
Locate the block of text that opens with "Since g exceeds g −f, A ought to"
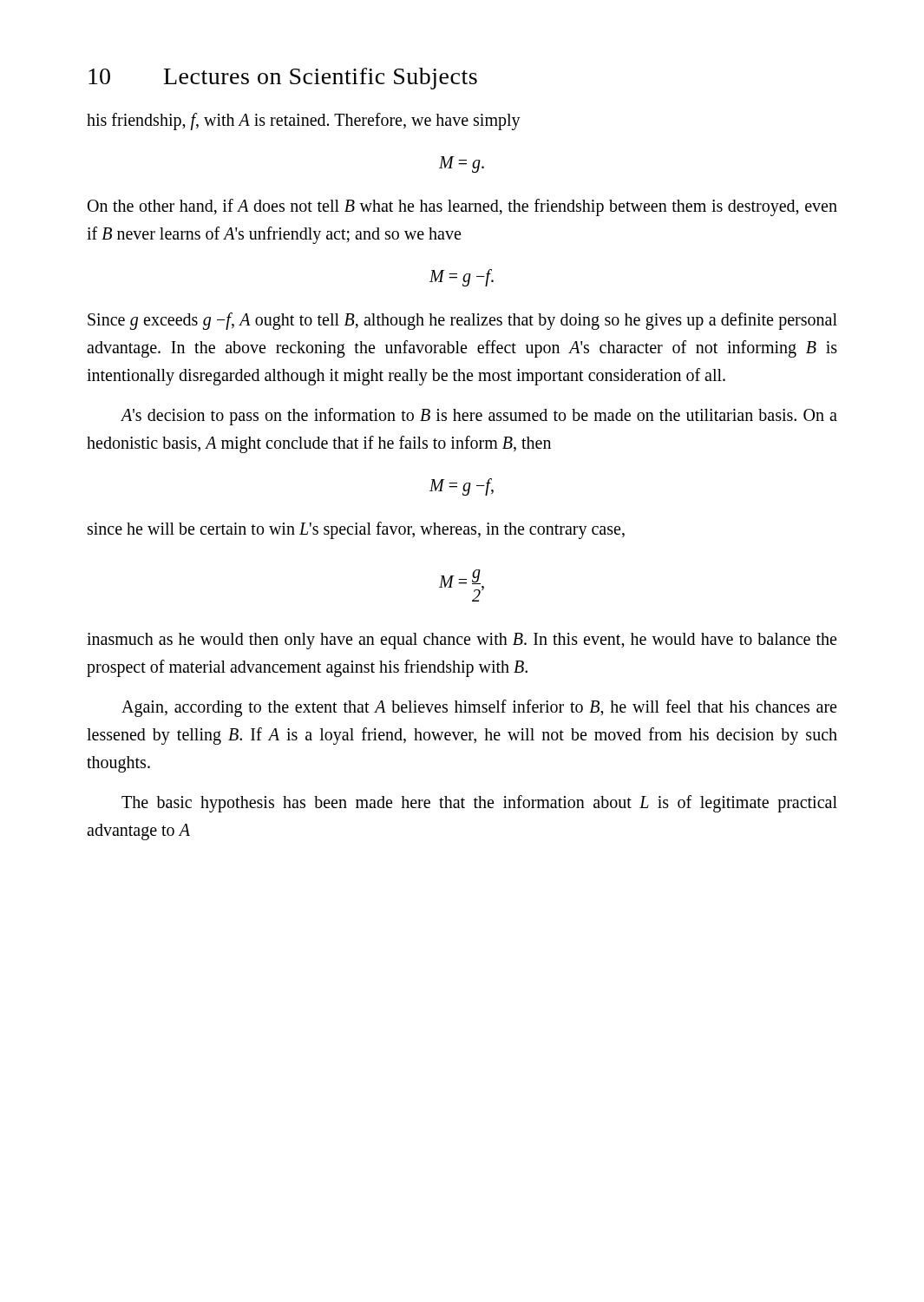[x=462, y=347]
